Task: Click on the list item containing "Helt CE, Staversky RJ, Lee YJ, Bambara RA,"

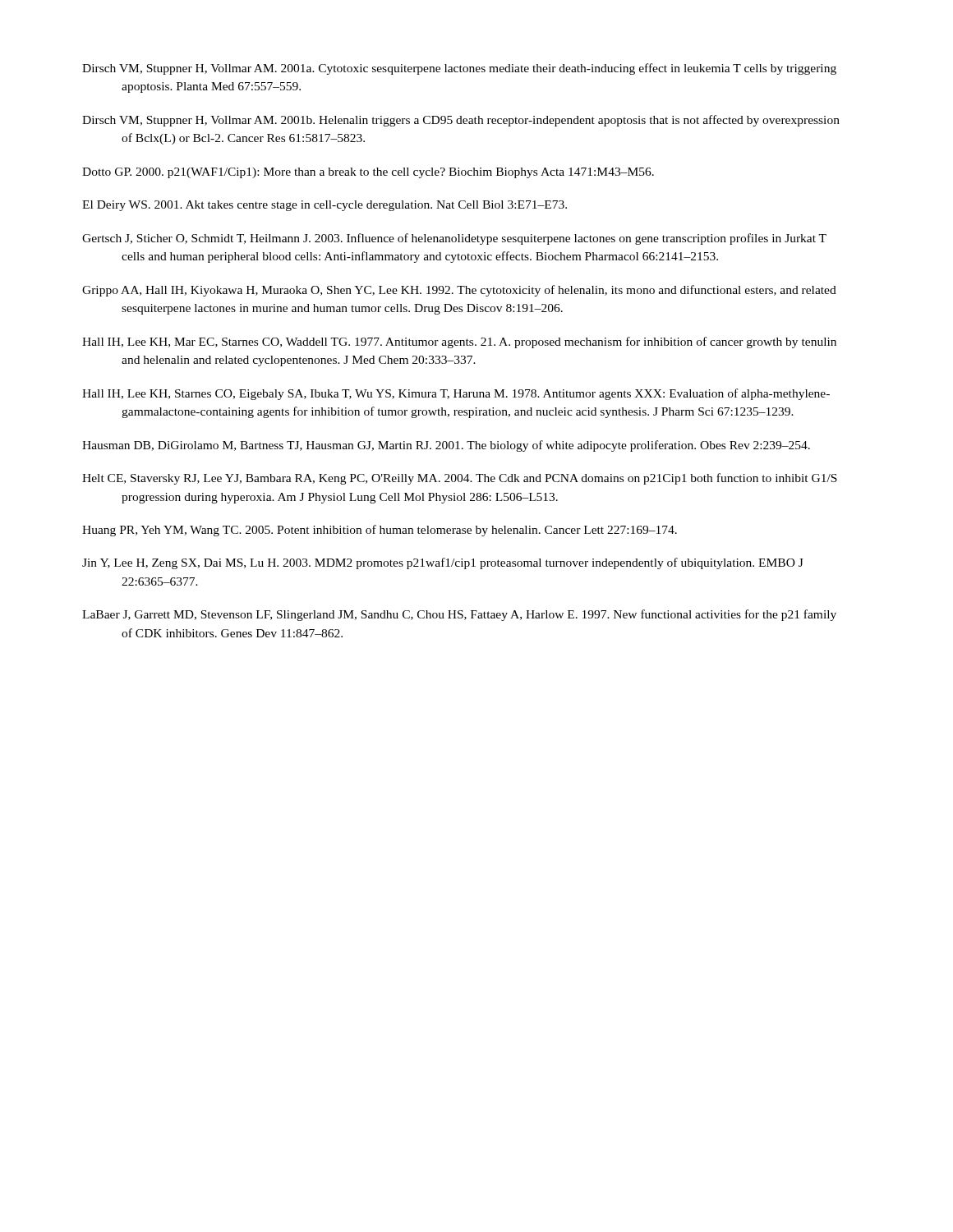Action: [460, 487]
